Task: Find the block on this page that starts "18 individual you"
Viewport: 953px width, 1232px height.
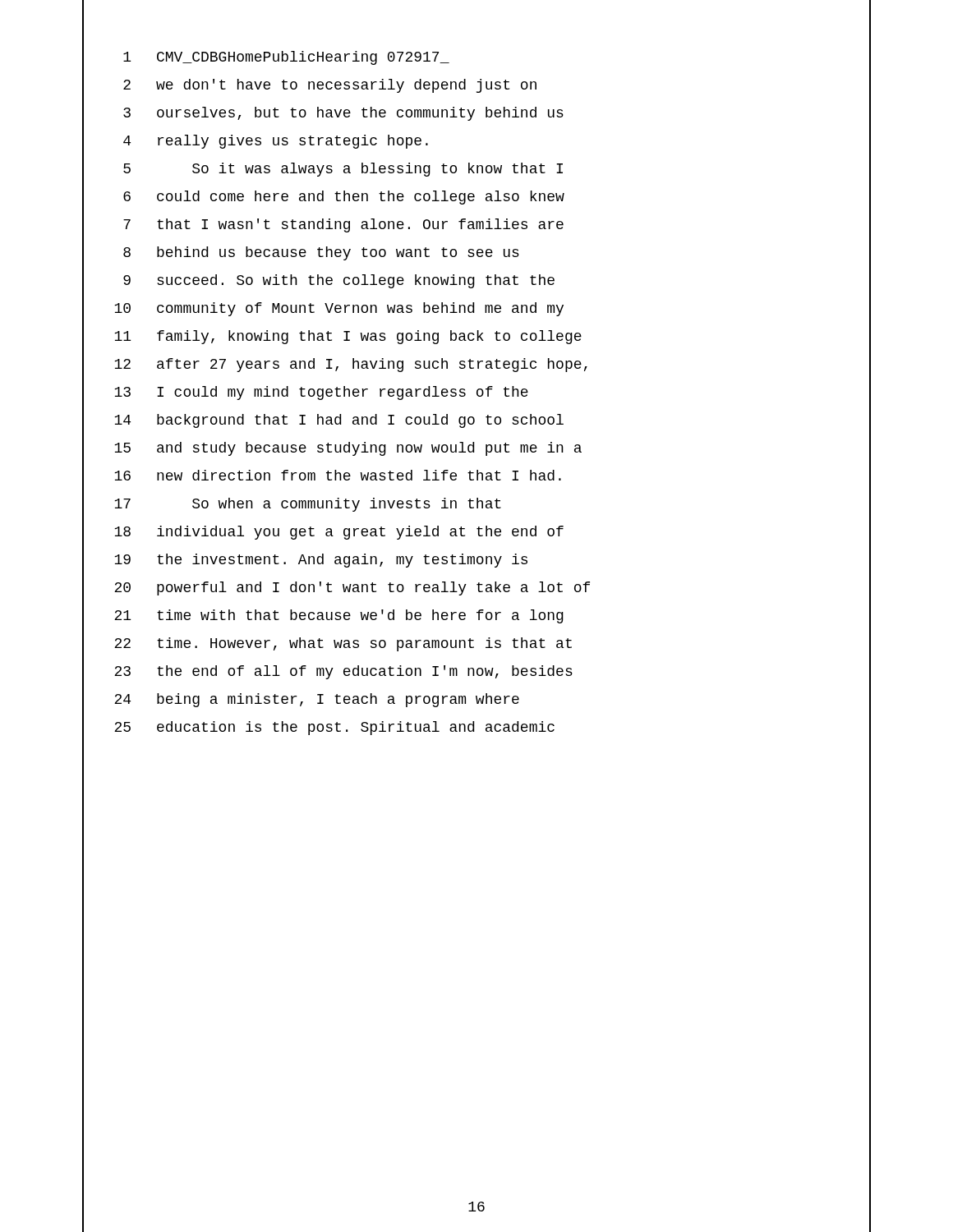Action: (x=476, y=532)
